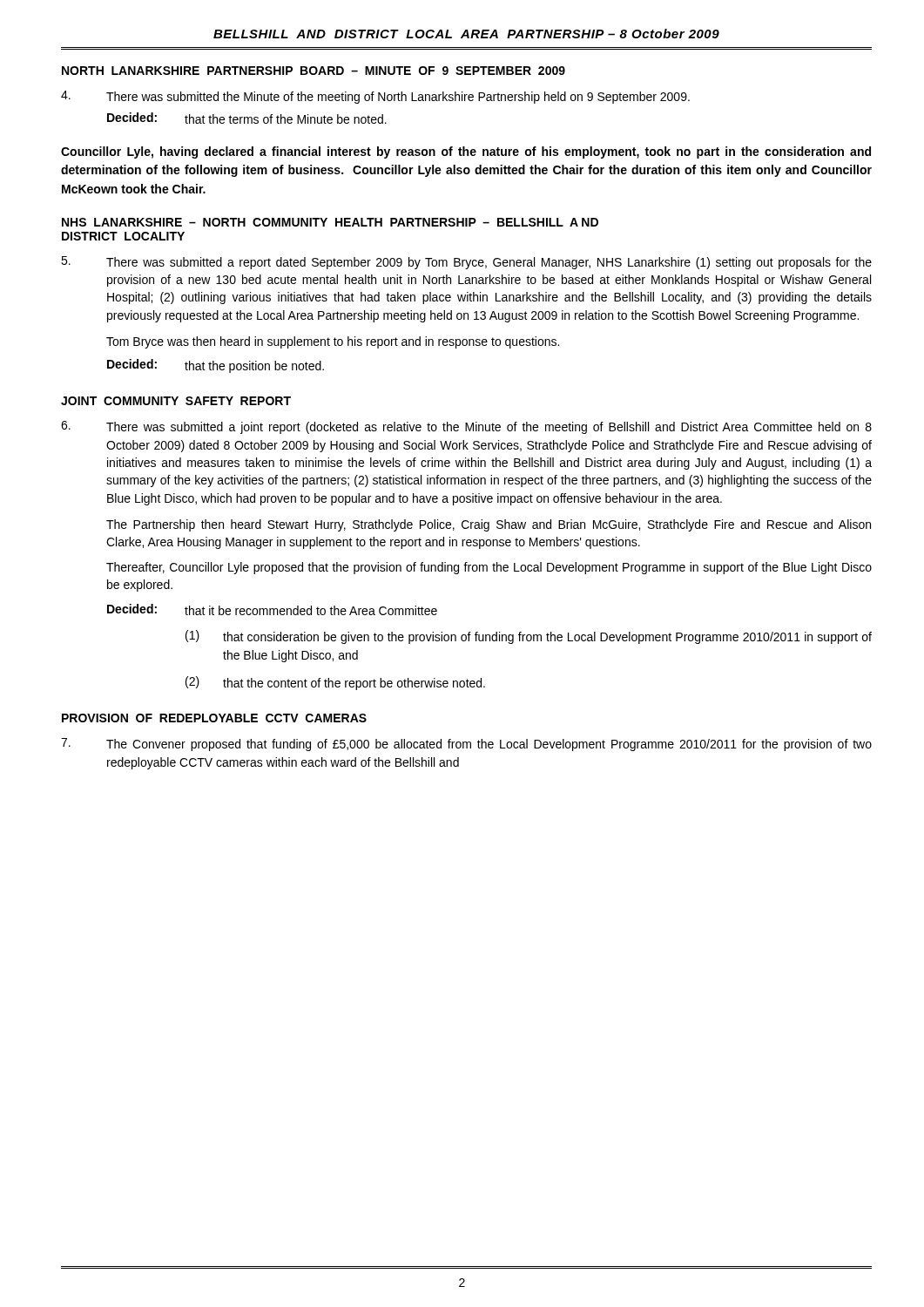Select the list item with the text "6. There was submitted a joint"
The image size is (924, 1307).
point(466,463)
